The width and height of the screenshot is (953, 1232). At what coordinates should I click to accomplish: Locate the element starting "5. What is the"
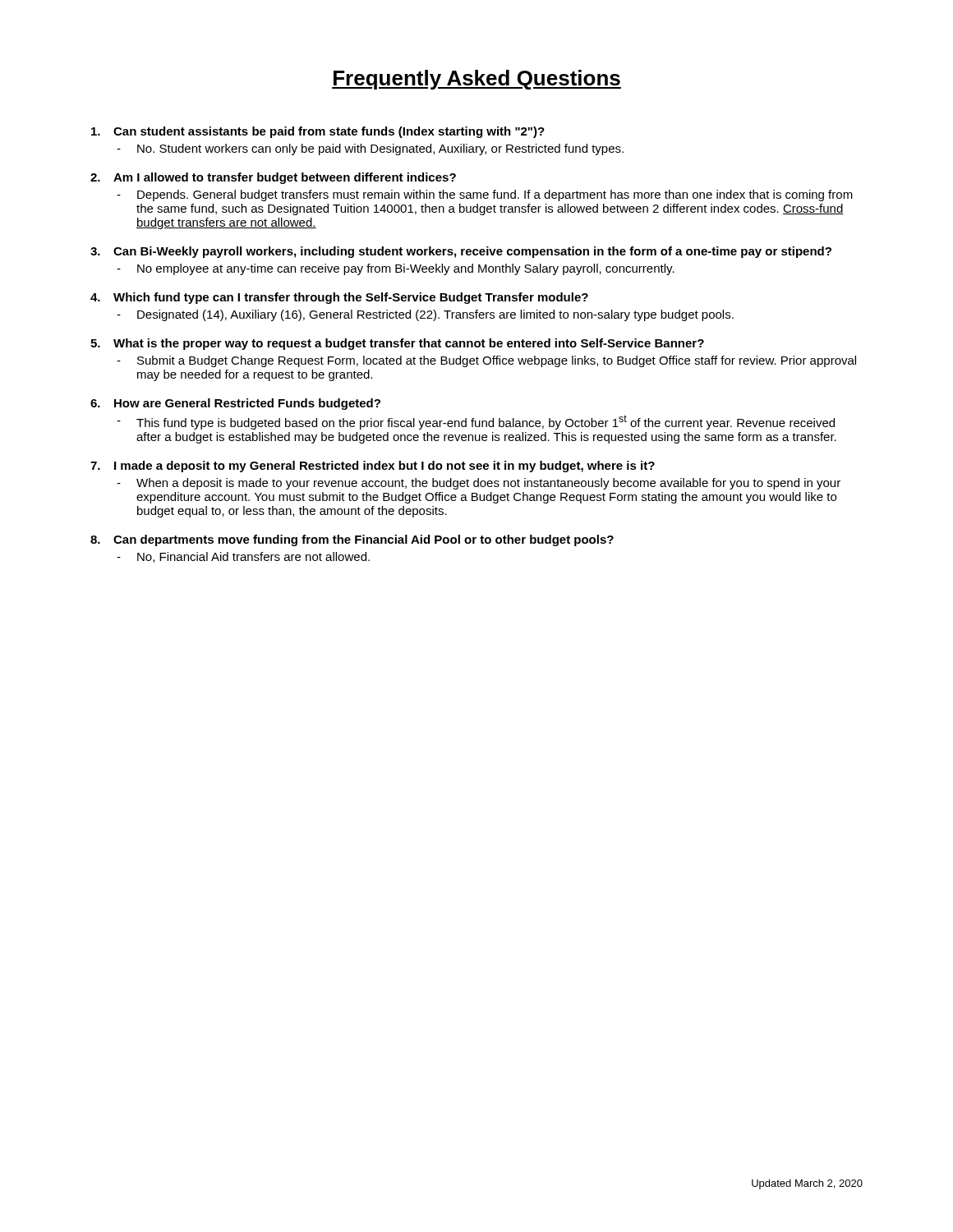(476, 359)
